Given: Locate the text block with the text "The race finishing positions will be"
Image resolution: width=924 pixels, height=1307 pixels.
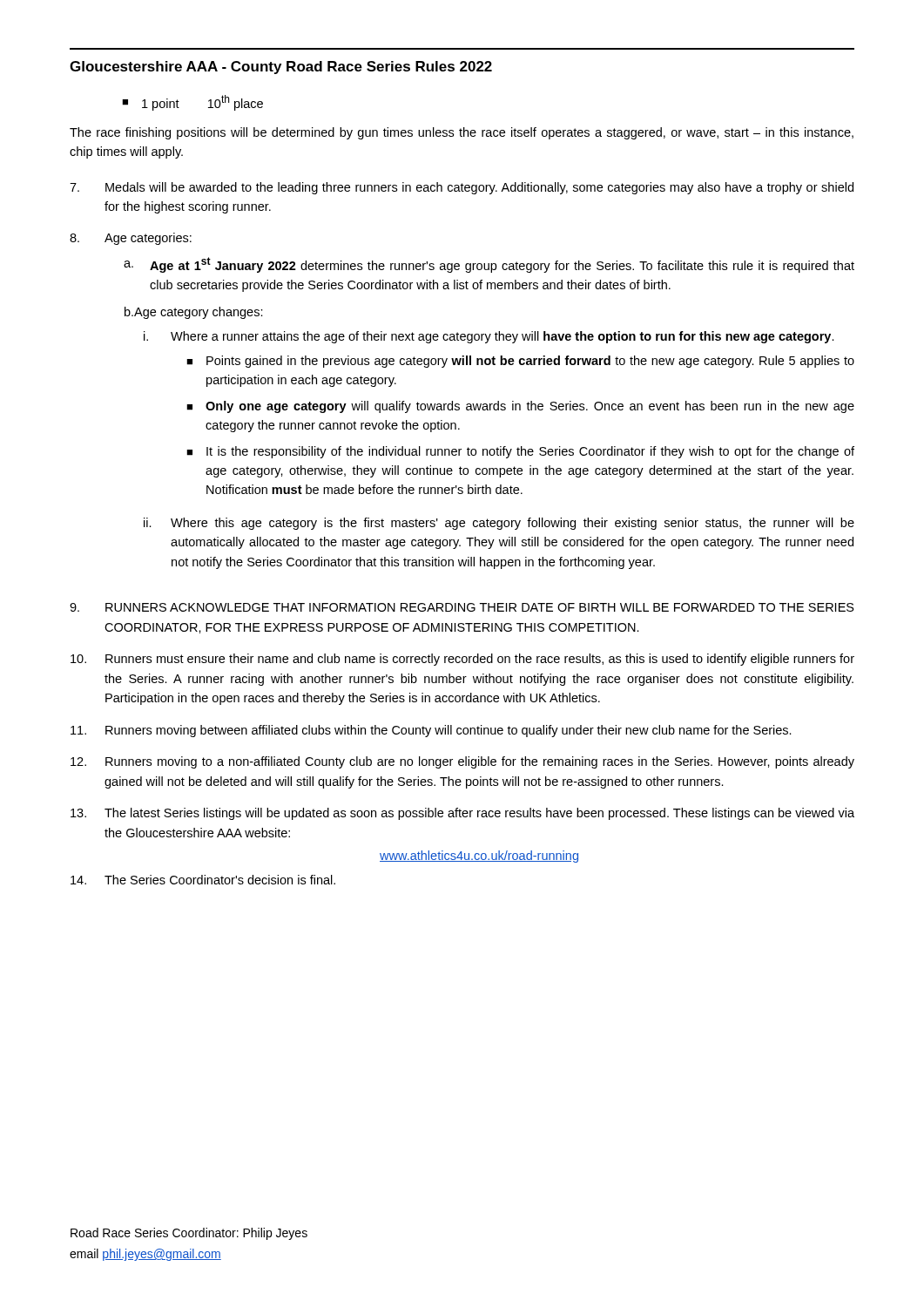Looking at the screenshot, I should click(462, 142).
